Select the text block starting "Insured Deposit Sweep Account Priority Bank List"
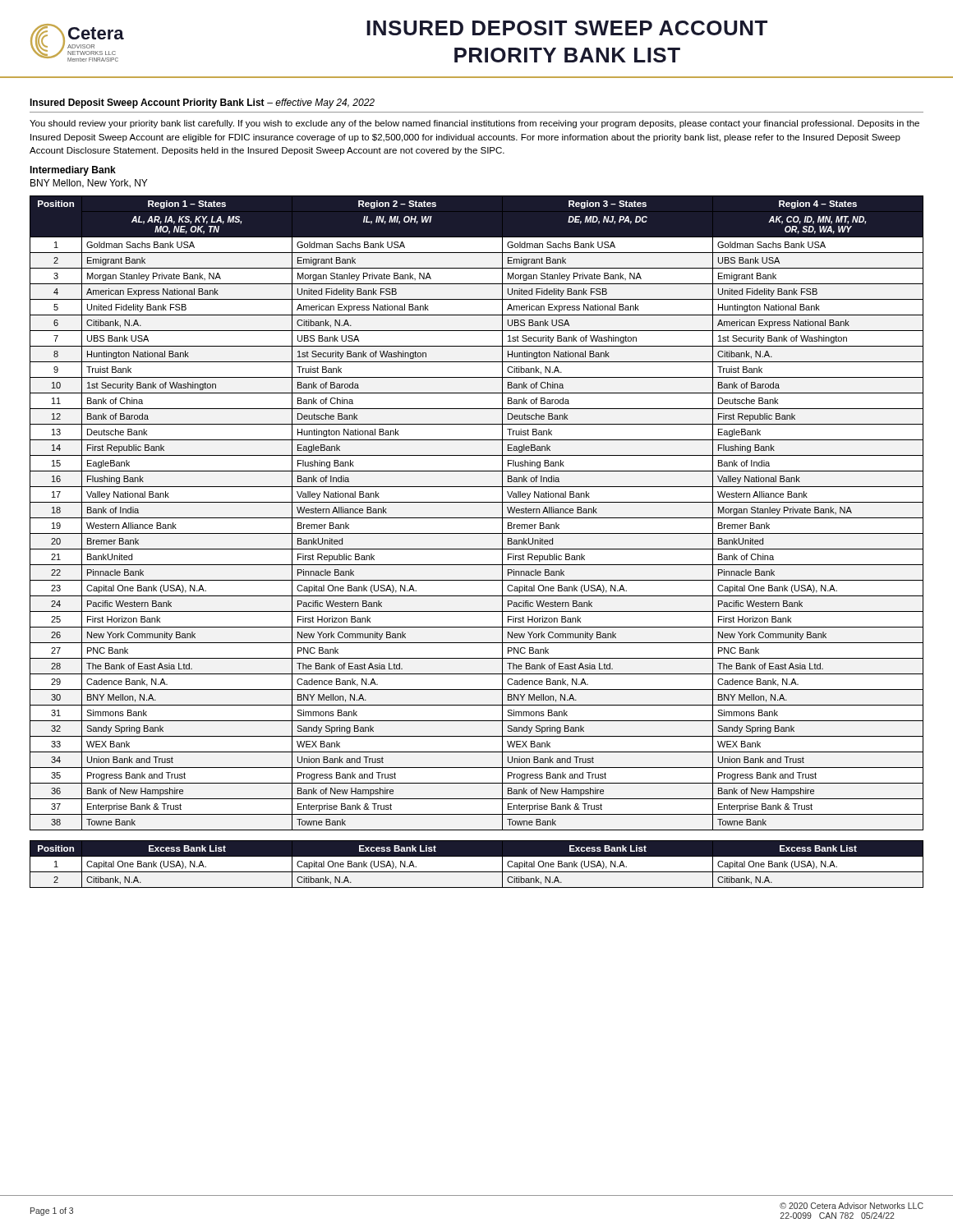Screen dimensions: 1232x953 [x=202, y=102]
